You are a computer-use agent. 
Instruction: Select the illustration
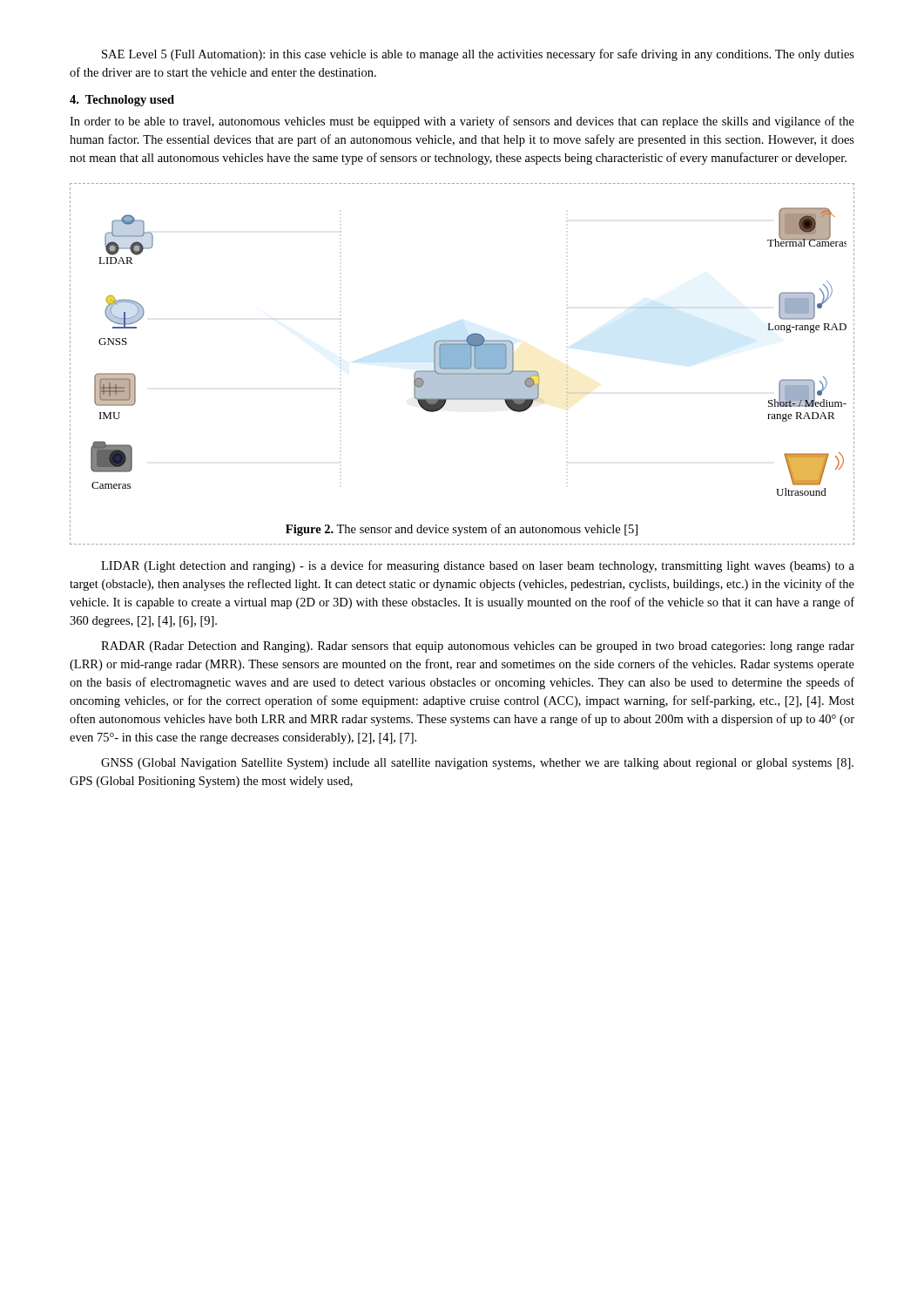[x=462, y=364]
